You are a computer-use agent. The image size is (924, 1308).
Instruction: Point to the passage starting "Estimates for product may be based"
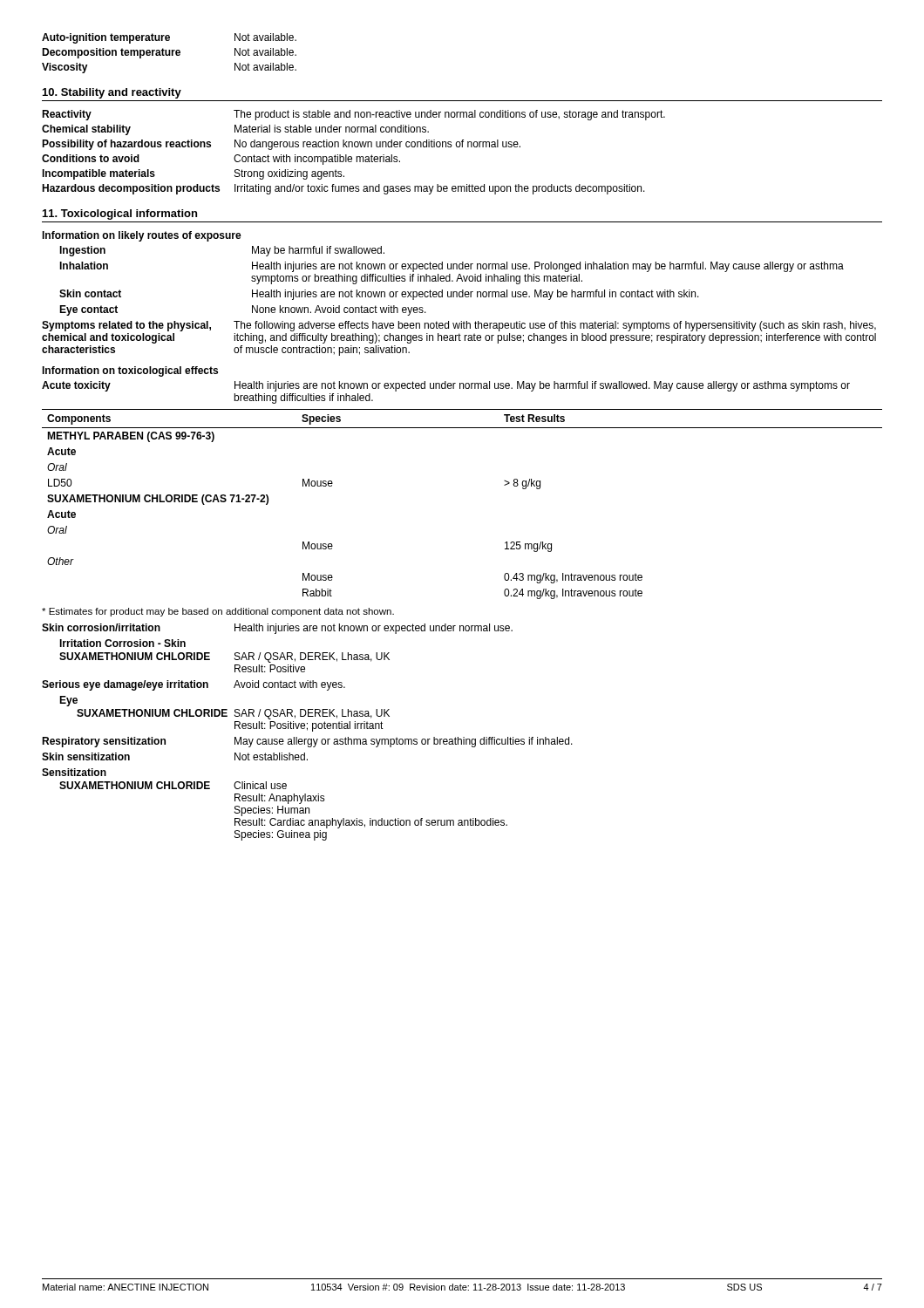[x=218, y=611]
